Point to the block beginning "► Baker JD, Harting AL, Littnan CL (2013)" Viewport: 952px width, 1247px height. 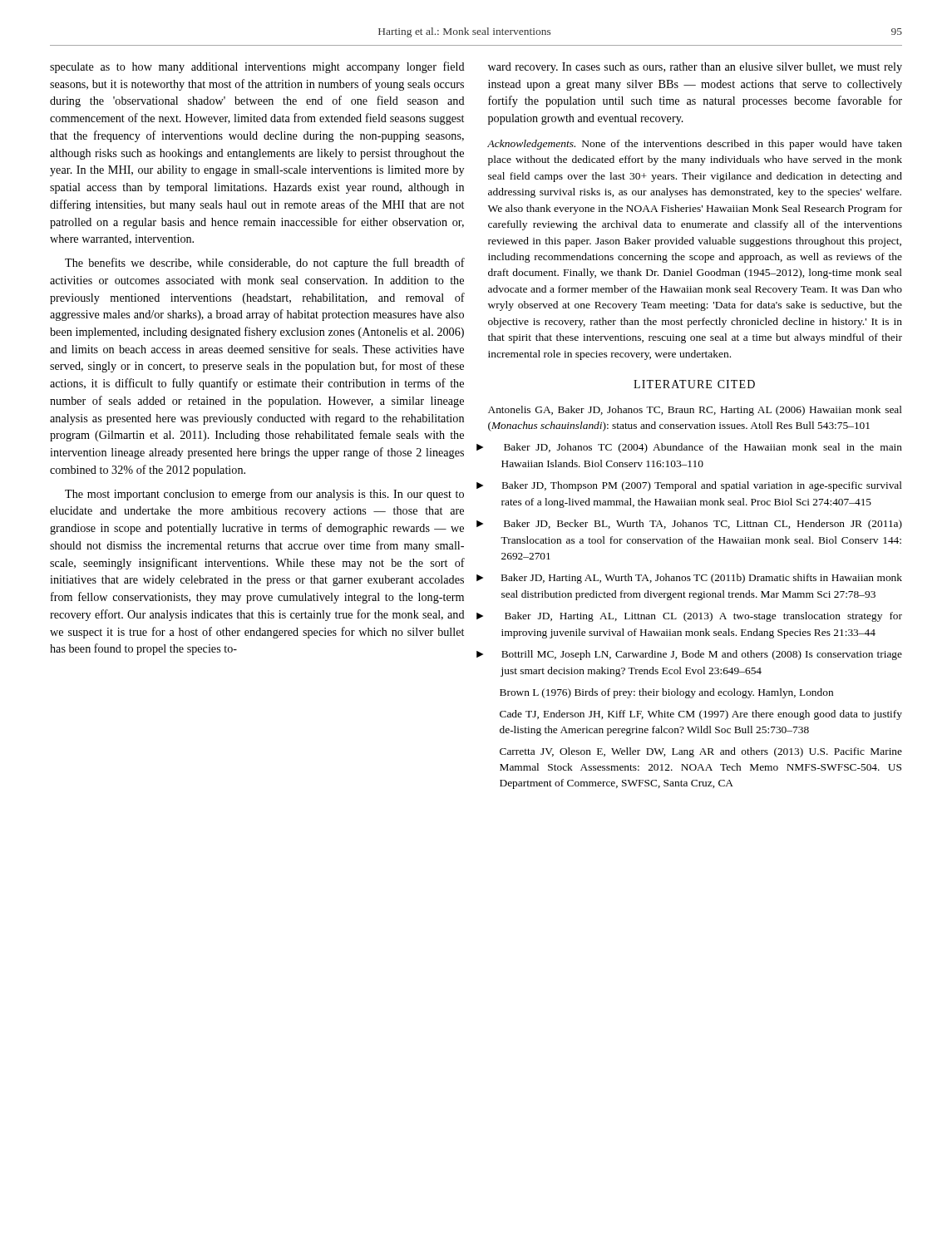tap(695, 623)
